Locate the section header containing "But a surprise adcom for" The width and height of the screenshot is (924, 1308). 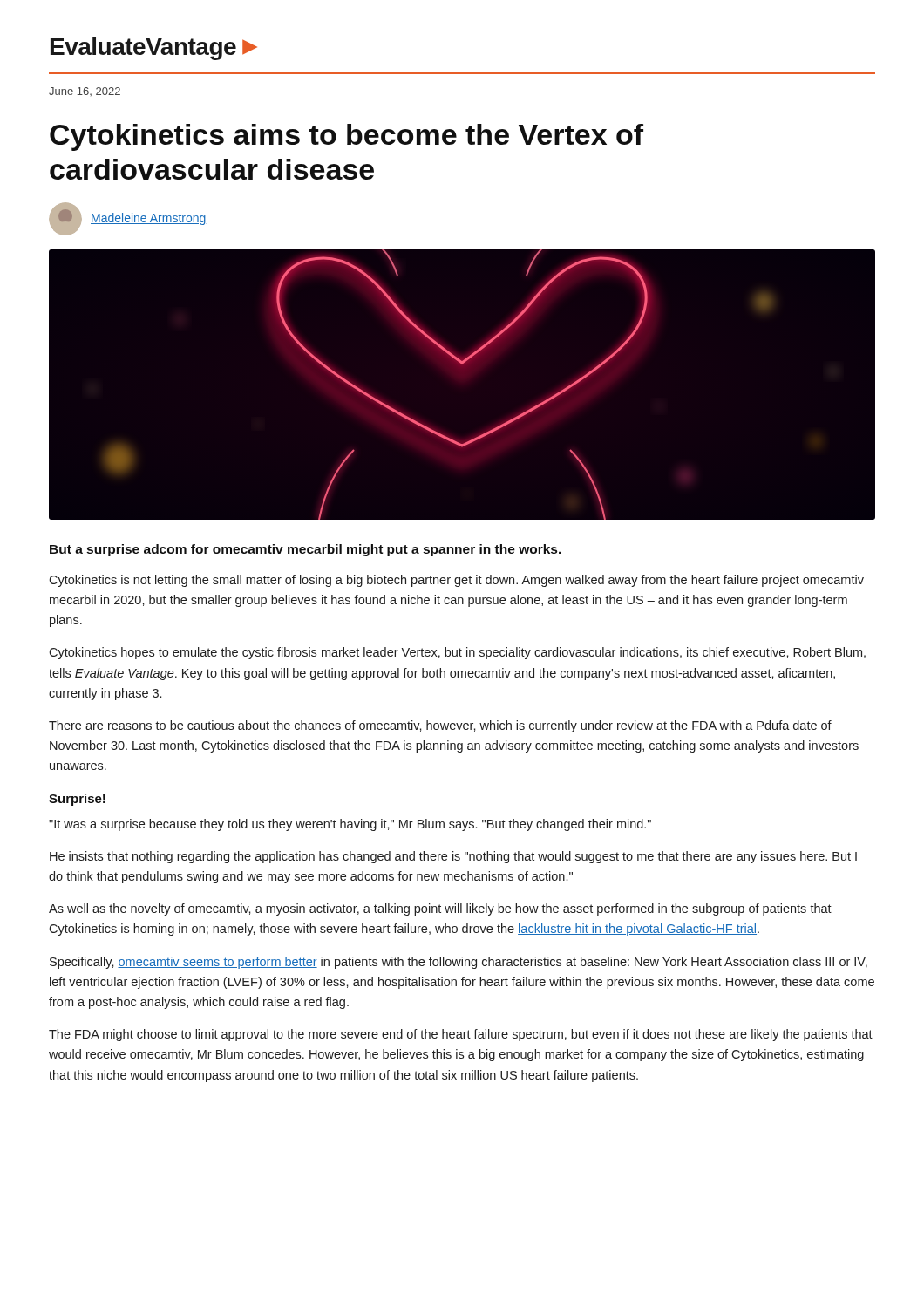tap(305, 549)
